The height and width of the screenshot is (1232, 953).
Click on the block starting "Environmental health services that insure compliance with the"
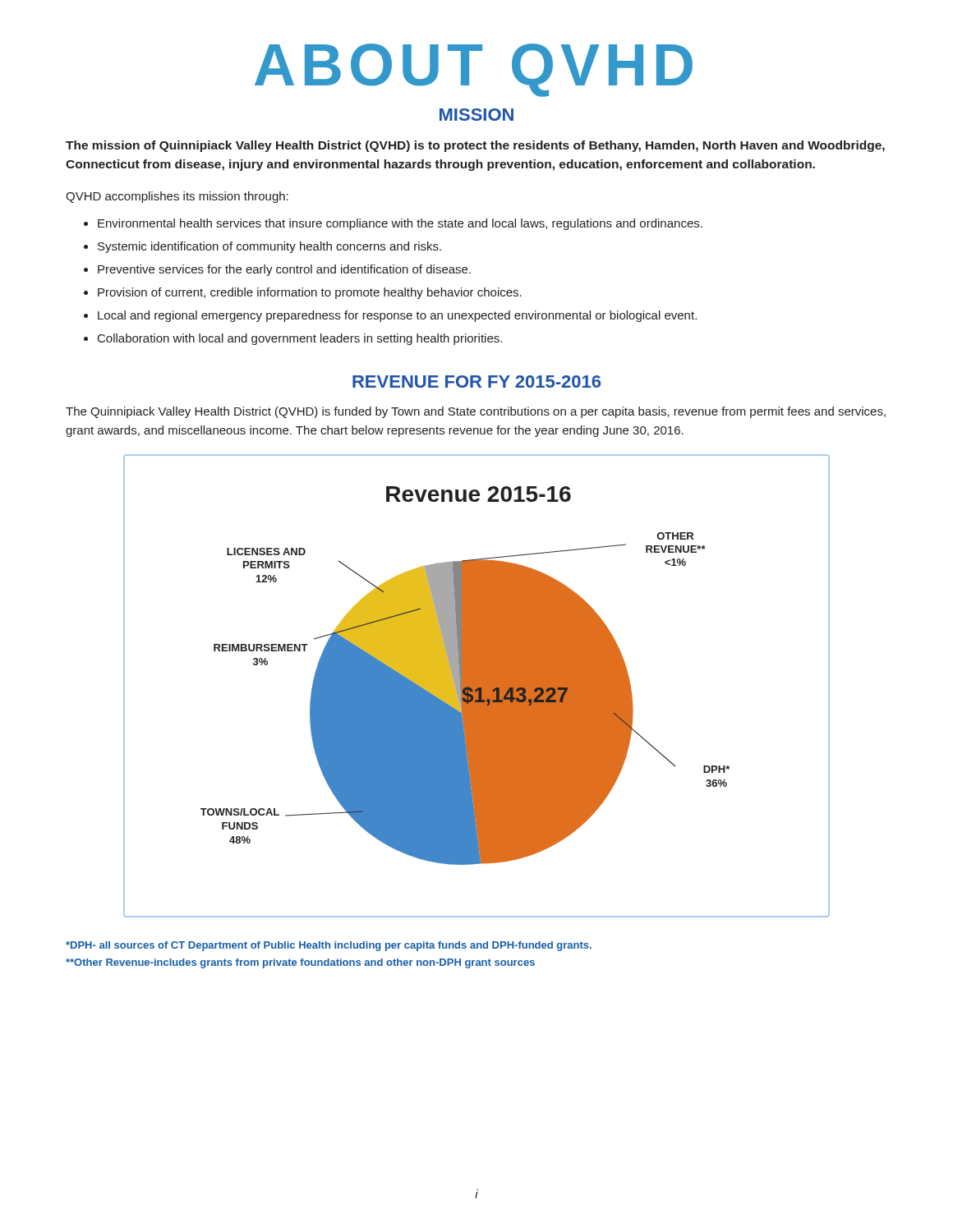click(x=400, y=223)
